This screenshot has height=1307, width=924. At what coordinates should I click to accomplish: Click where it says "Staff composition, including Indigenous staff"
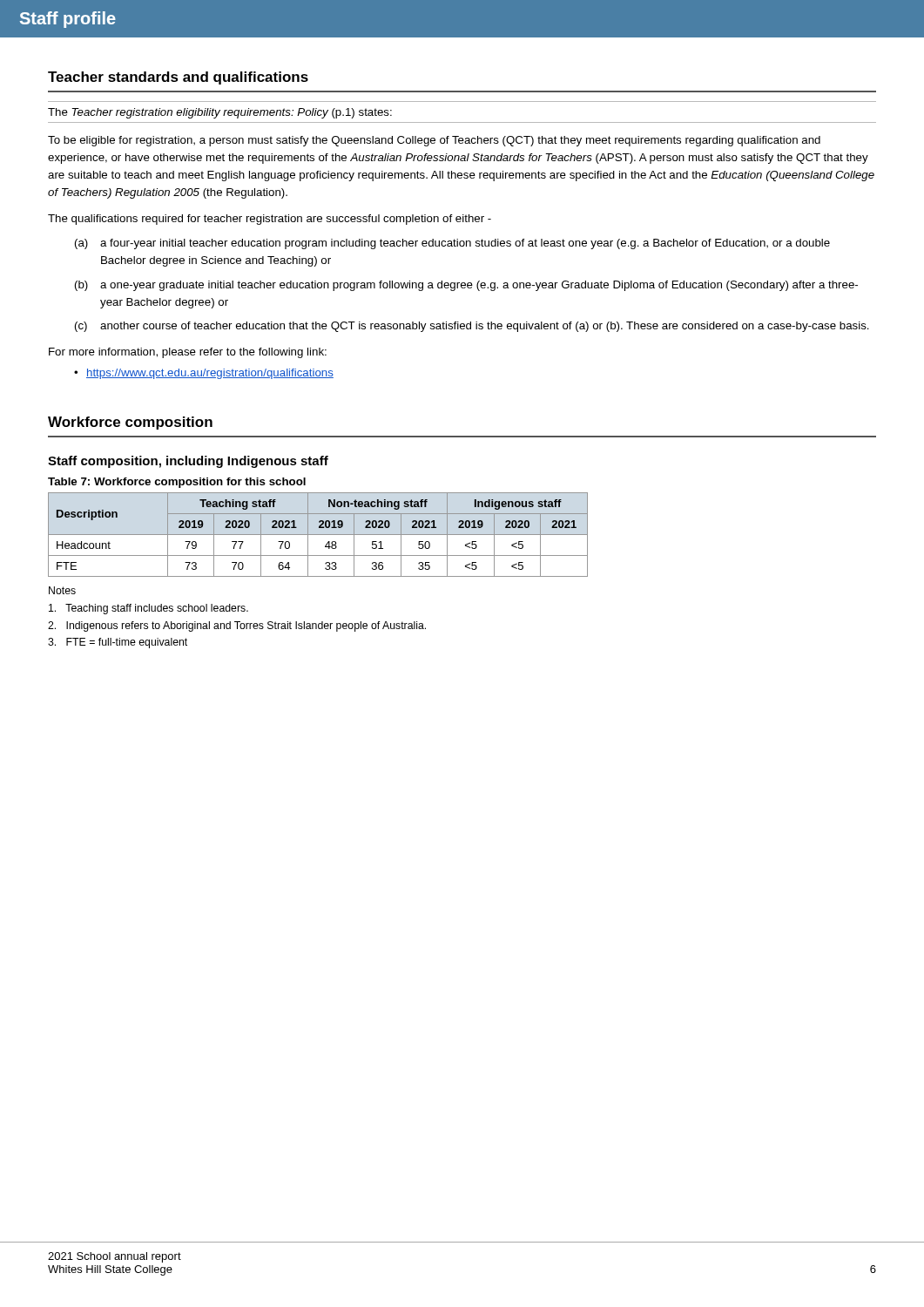pyautogui.click(x=188, y=461)
